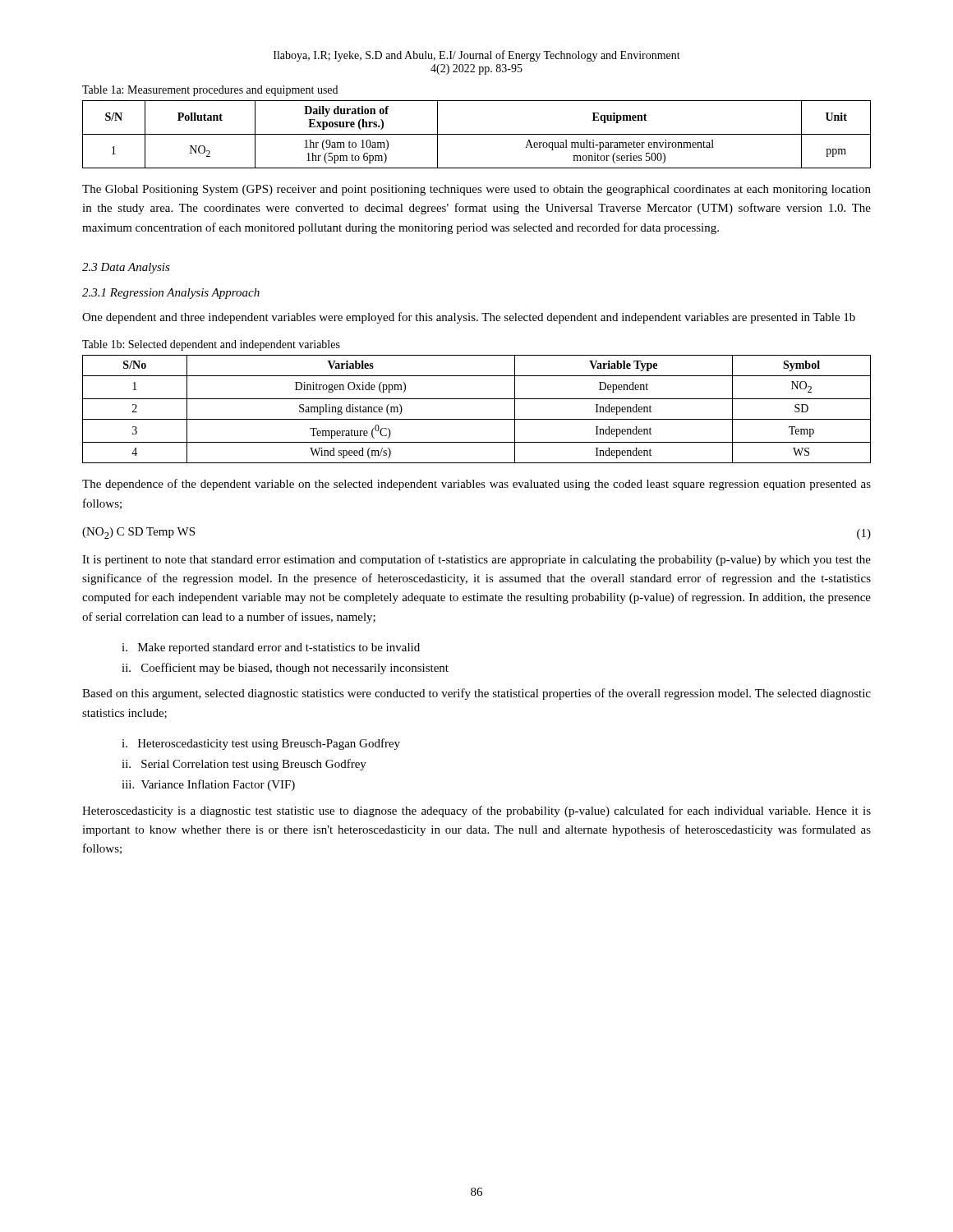Click on the block starting "i. Heteroscedasticity test using Breusch-Pagan Godfrey"

click(x=261, y=743)
